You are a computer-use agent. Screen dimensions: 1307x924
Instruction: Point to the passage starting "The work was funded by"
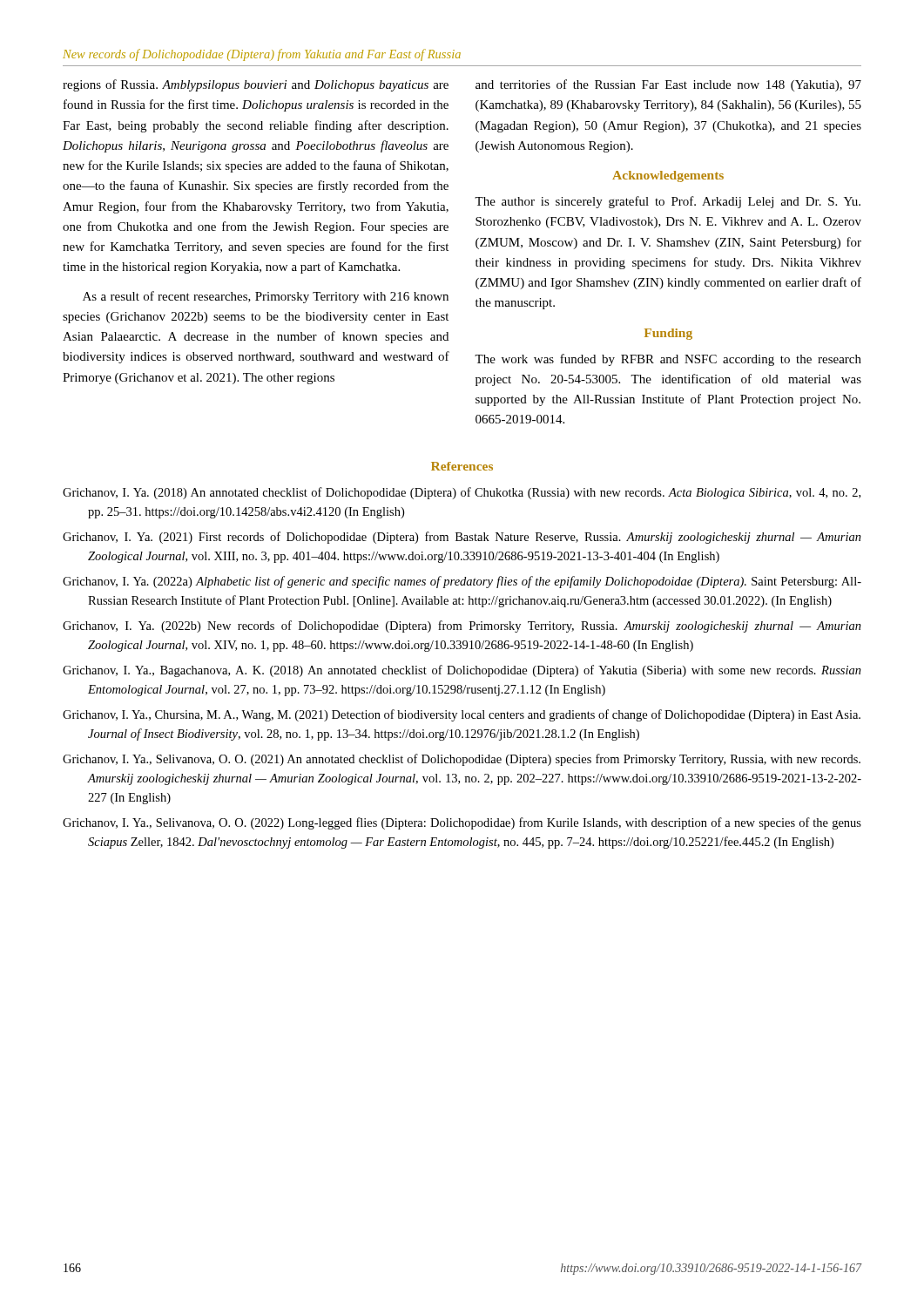pos(668,389)
